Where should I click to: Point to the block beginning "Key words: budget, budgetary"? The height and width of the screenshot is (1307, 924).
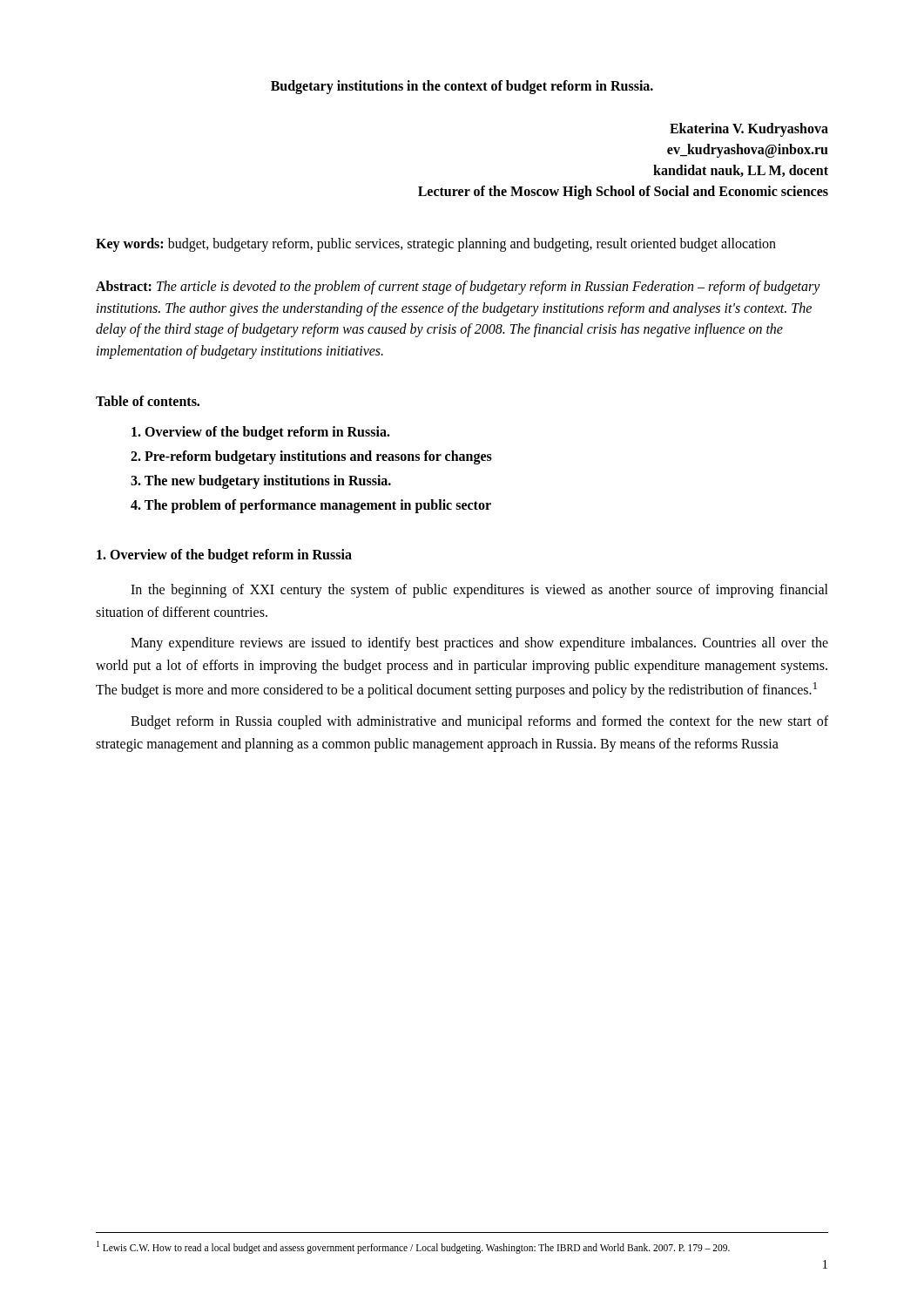coord(436,244)
